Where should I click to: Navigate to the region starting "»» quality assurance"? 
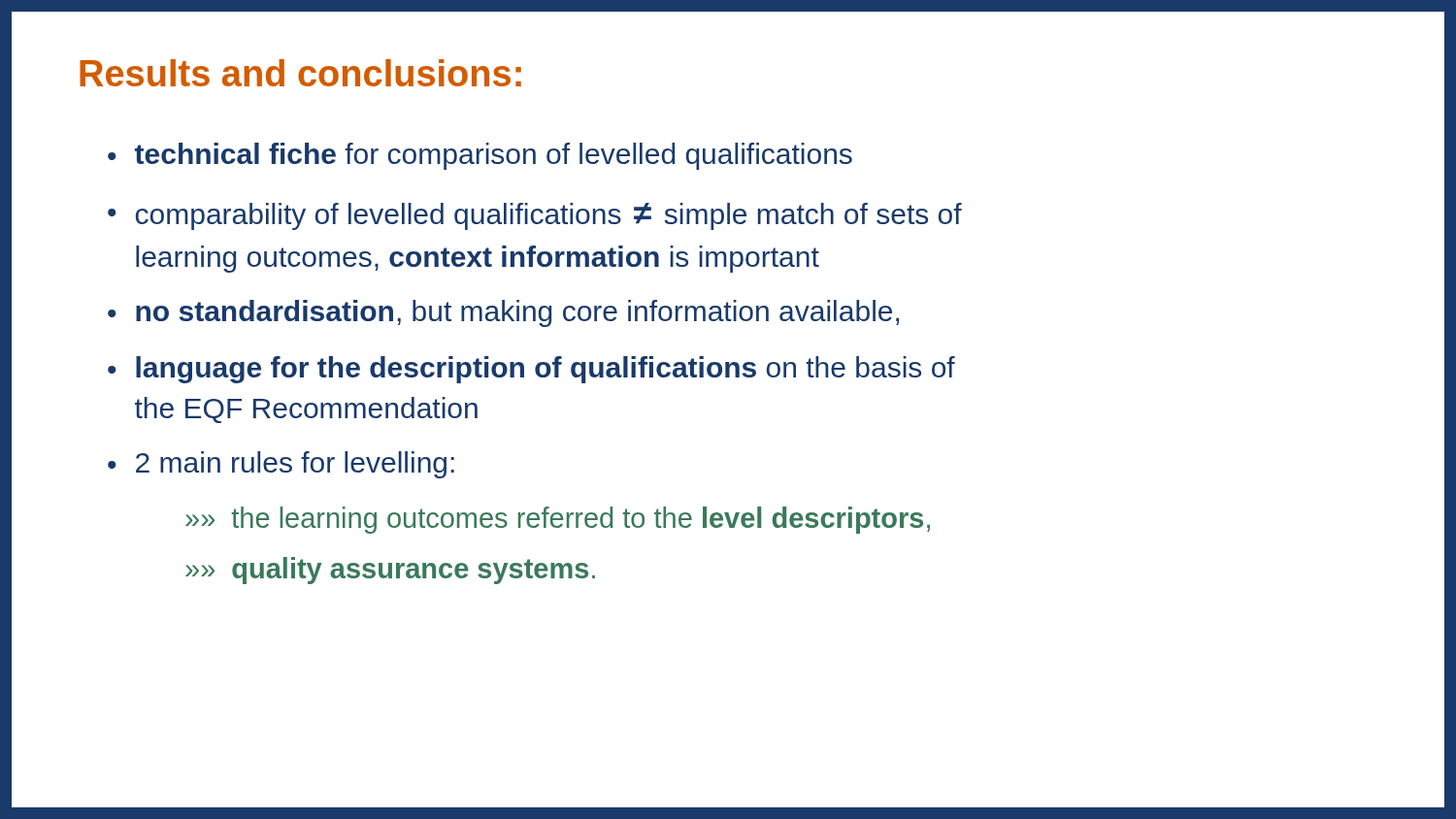click(390, 571)
